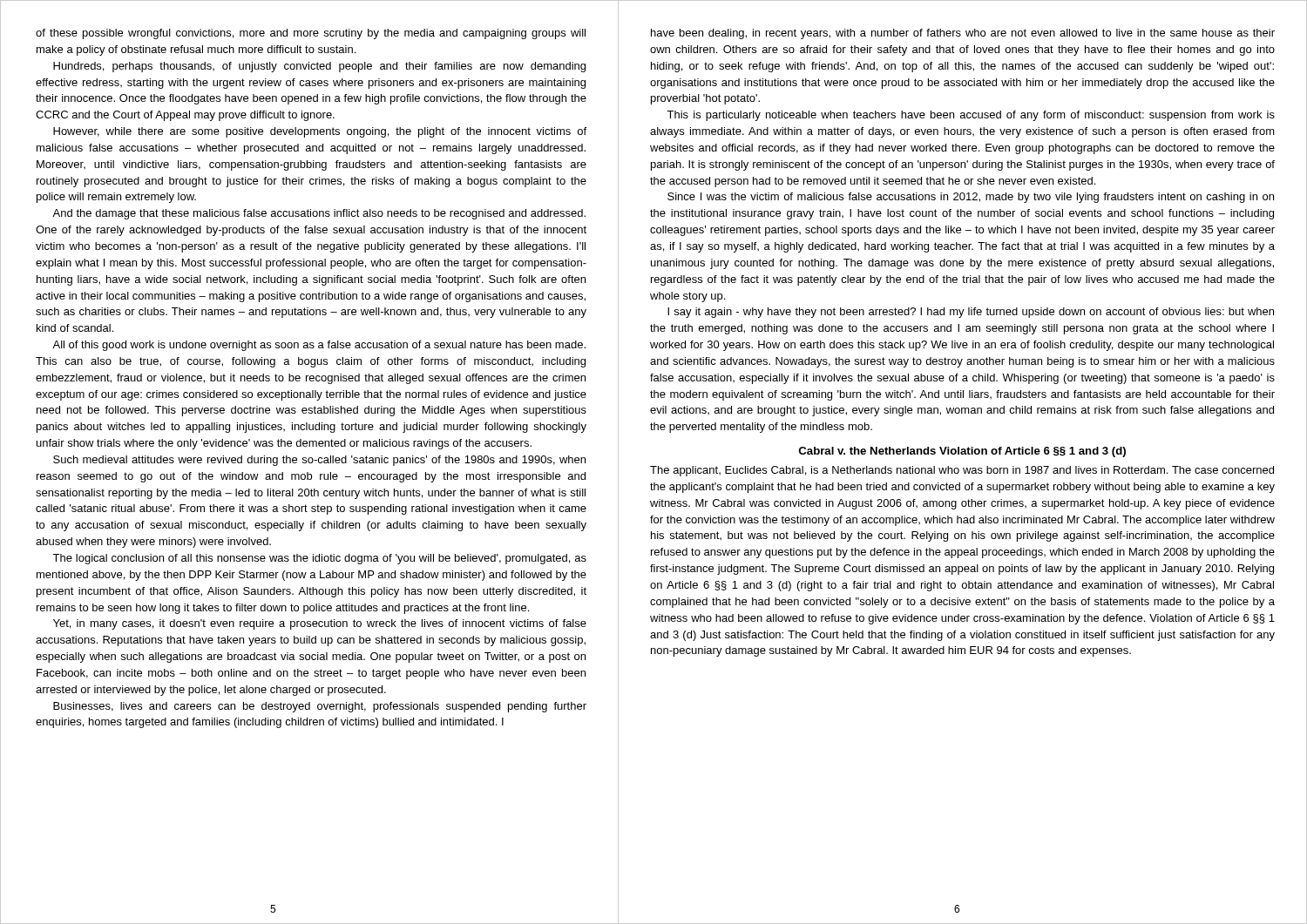This screenshot has width=1307, height=924.
Task: Click on the passage starting "Cabral v. the Netherlands"
Action: [962, 451]
